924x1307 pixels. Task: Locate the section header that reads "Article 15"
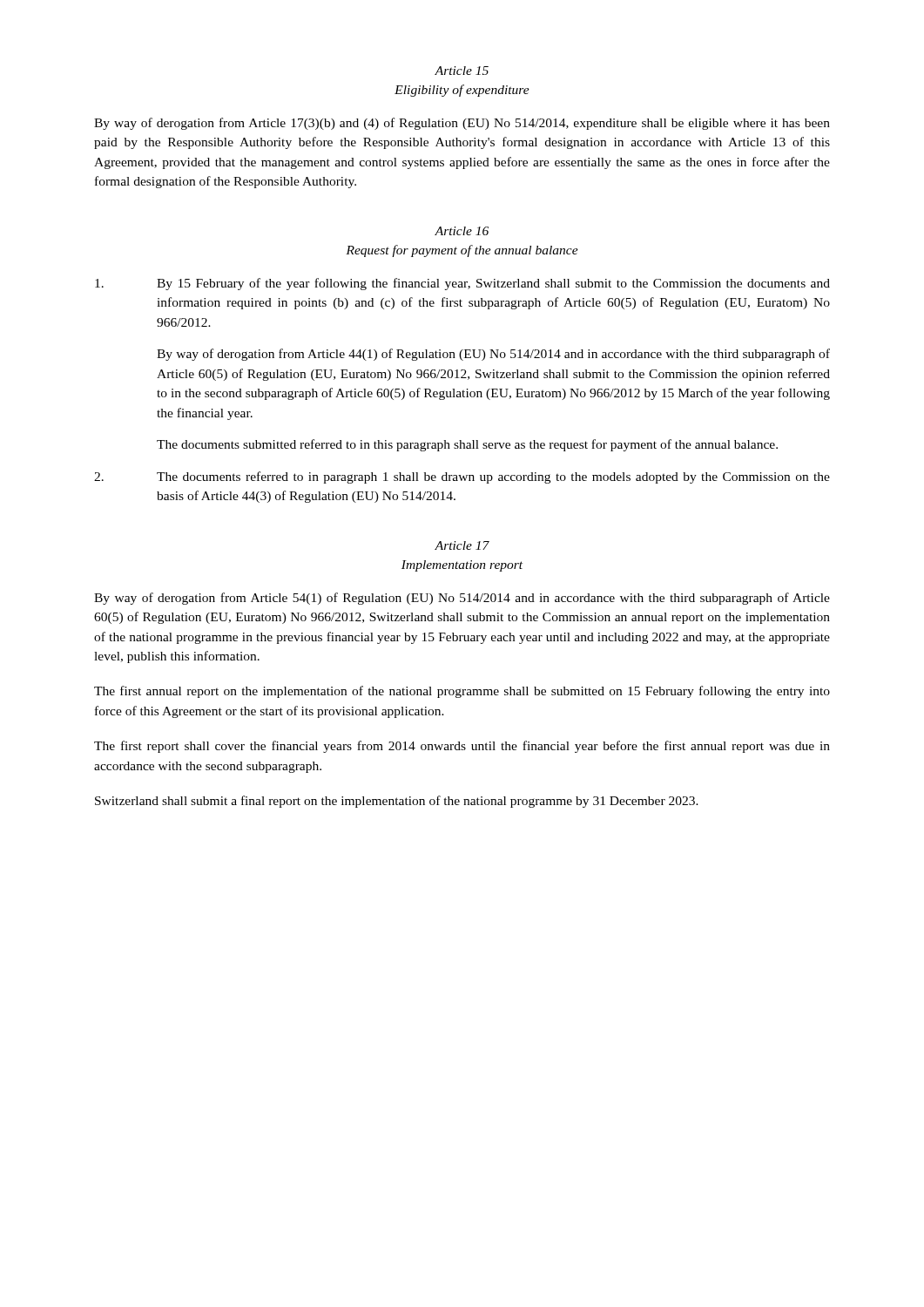click(462, 70)
